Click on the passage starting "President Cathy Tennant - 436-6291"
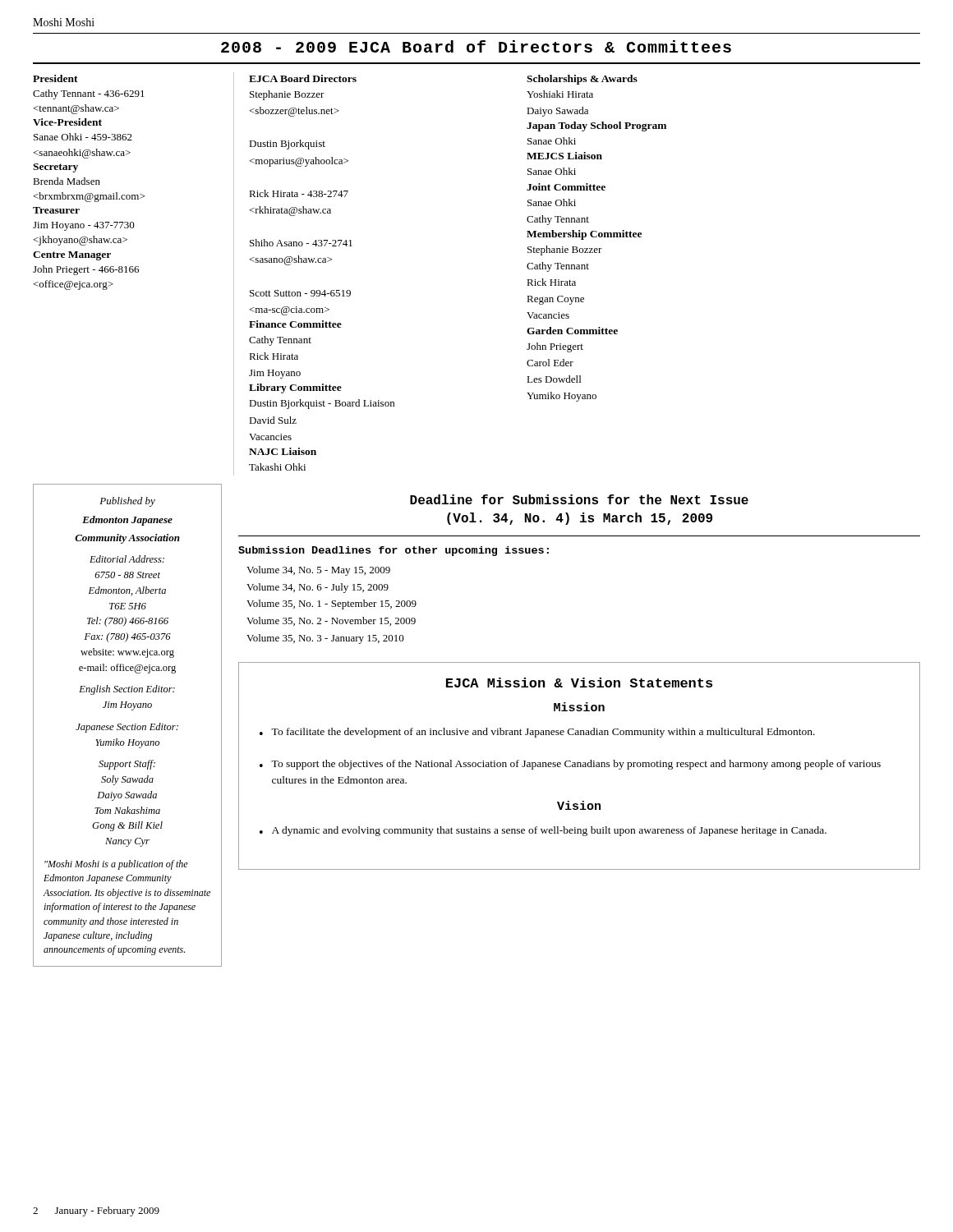 (x=127, y=94)
